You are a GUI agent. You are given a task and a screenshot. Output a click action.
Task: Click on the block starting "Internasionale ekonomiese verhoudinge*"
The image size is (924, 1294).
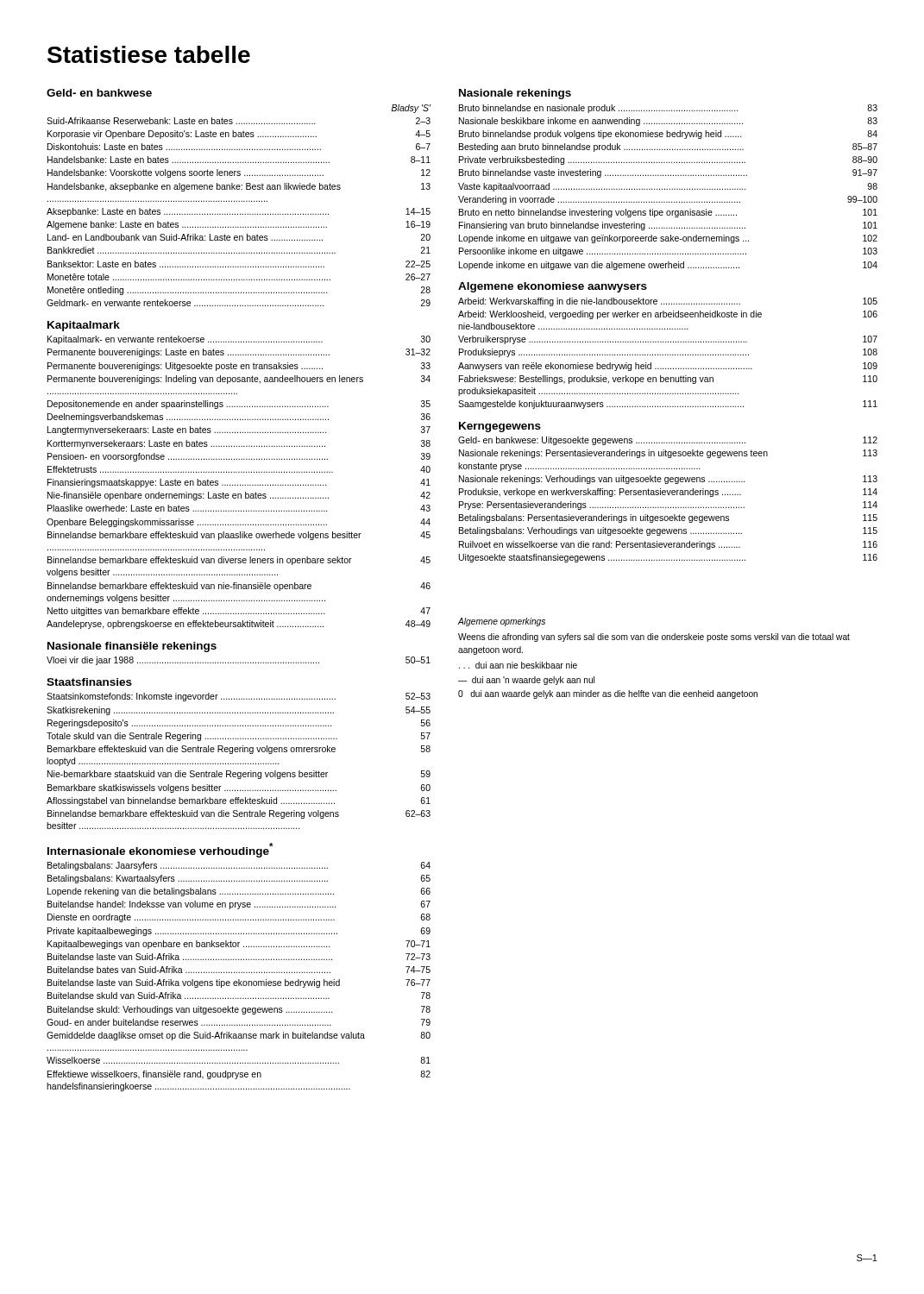point(160,849)
